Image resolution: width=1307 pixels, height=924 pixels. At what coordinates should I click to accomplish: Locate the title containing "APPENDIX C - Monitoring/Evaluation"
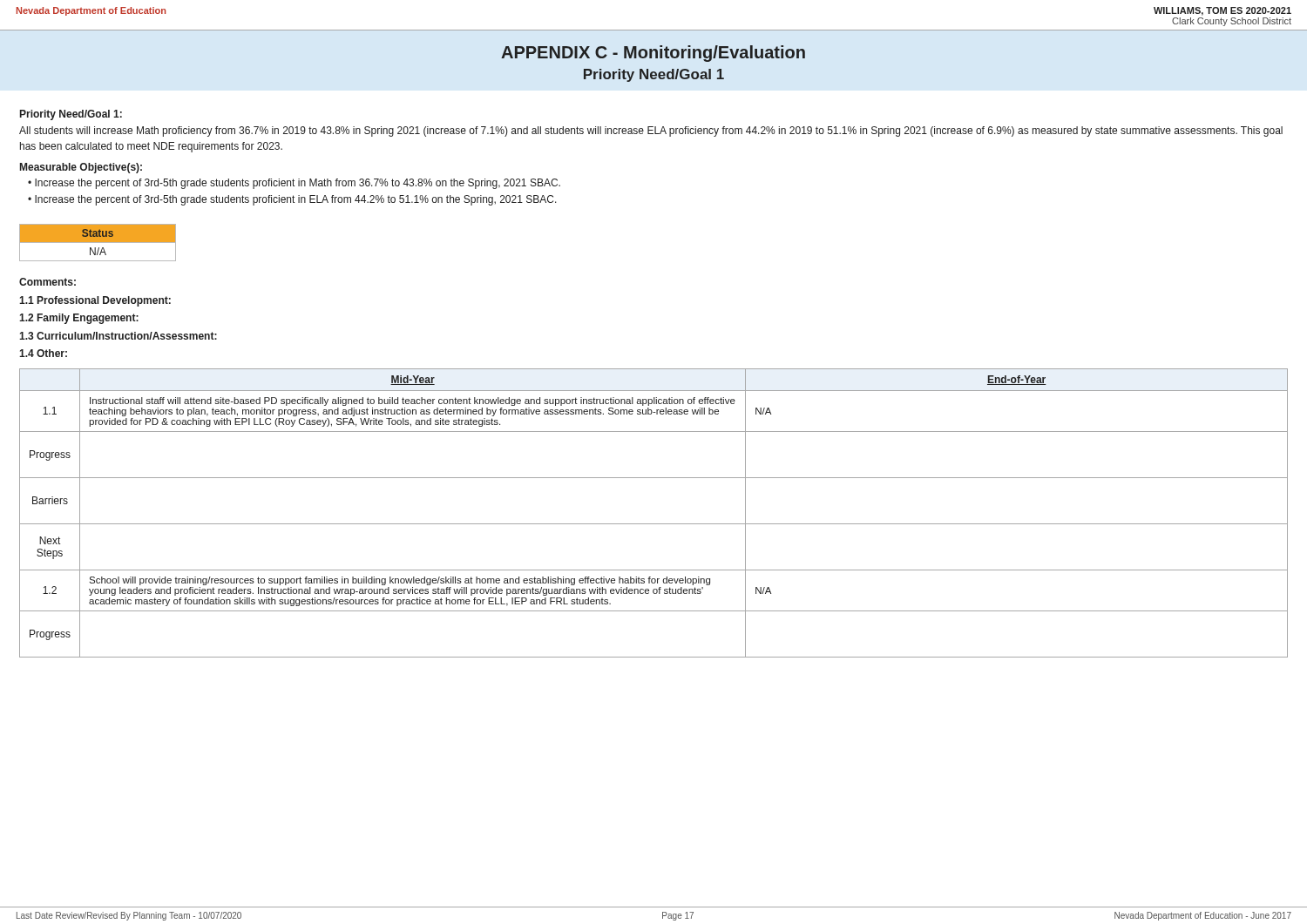coord(654,63)
